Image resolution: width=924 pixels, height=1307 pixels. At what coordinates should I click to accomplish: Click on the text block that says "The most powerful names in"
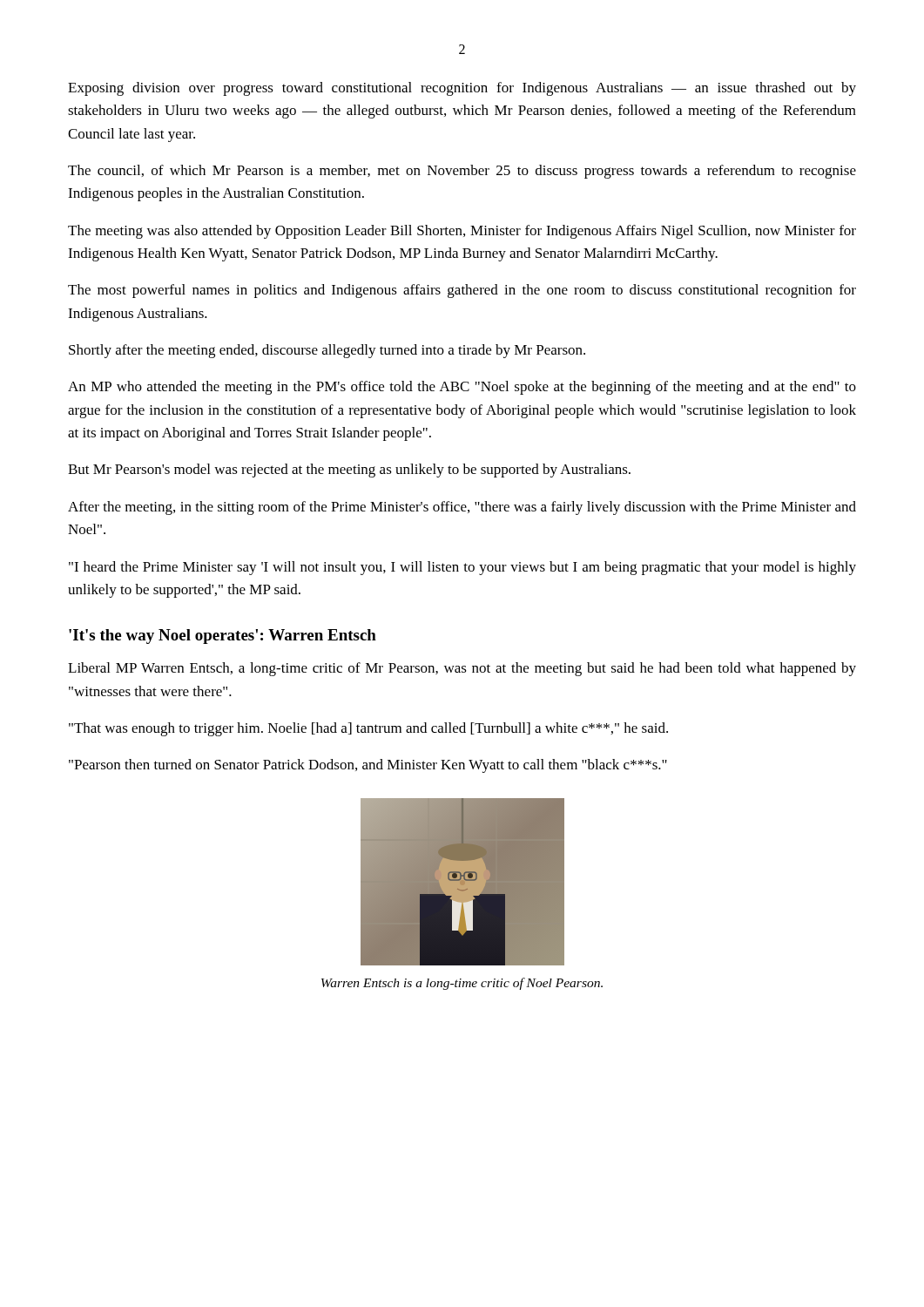[462, 302]
